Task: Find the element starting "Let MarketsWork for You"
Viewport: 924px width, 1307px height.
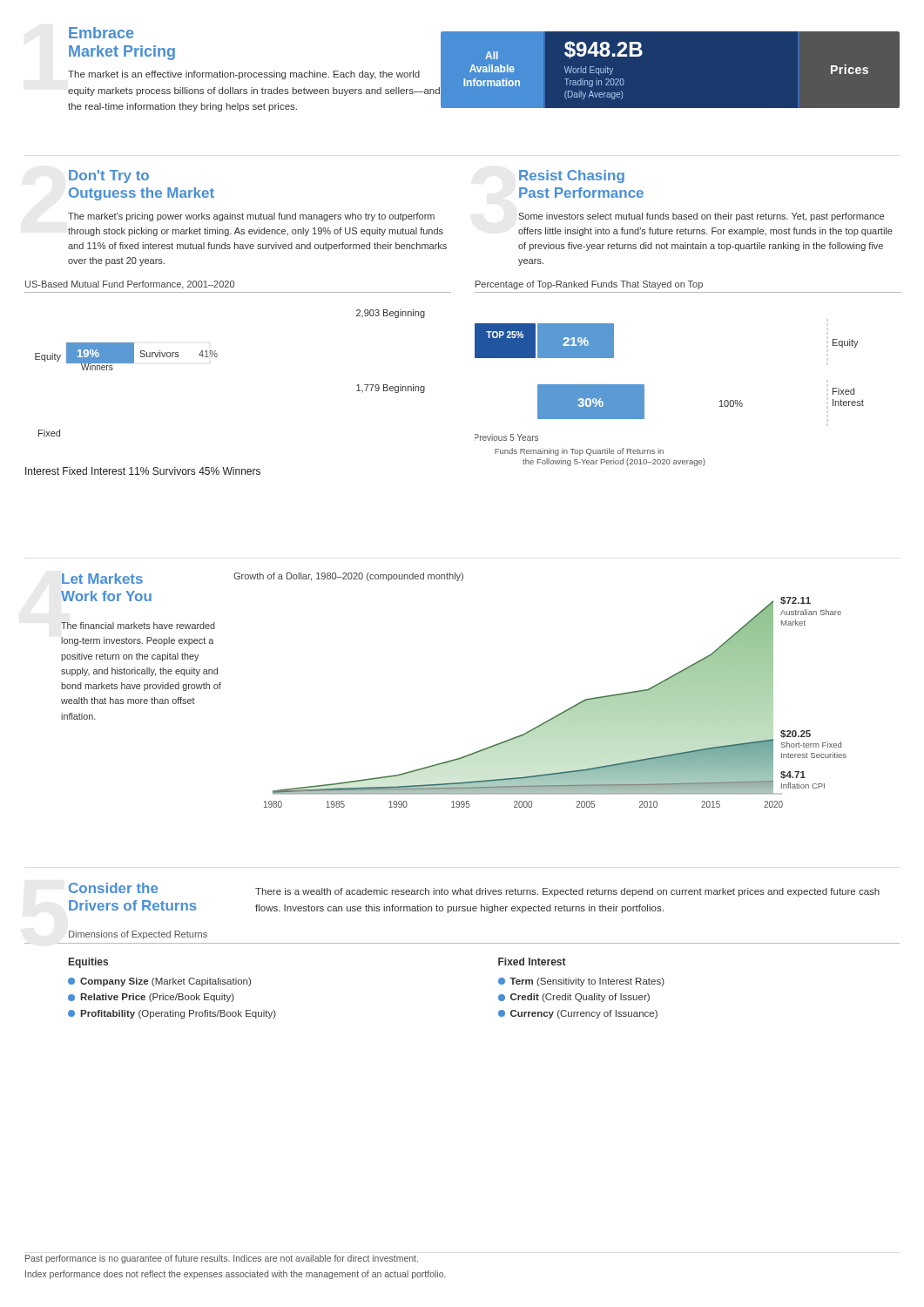Action: tap(142, 589)
